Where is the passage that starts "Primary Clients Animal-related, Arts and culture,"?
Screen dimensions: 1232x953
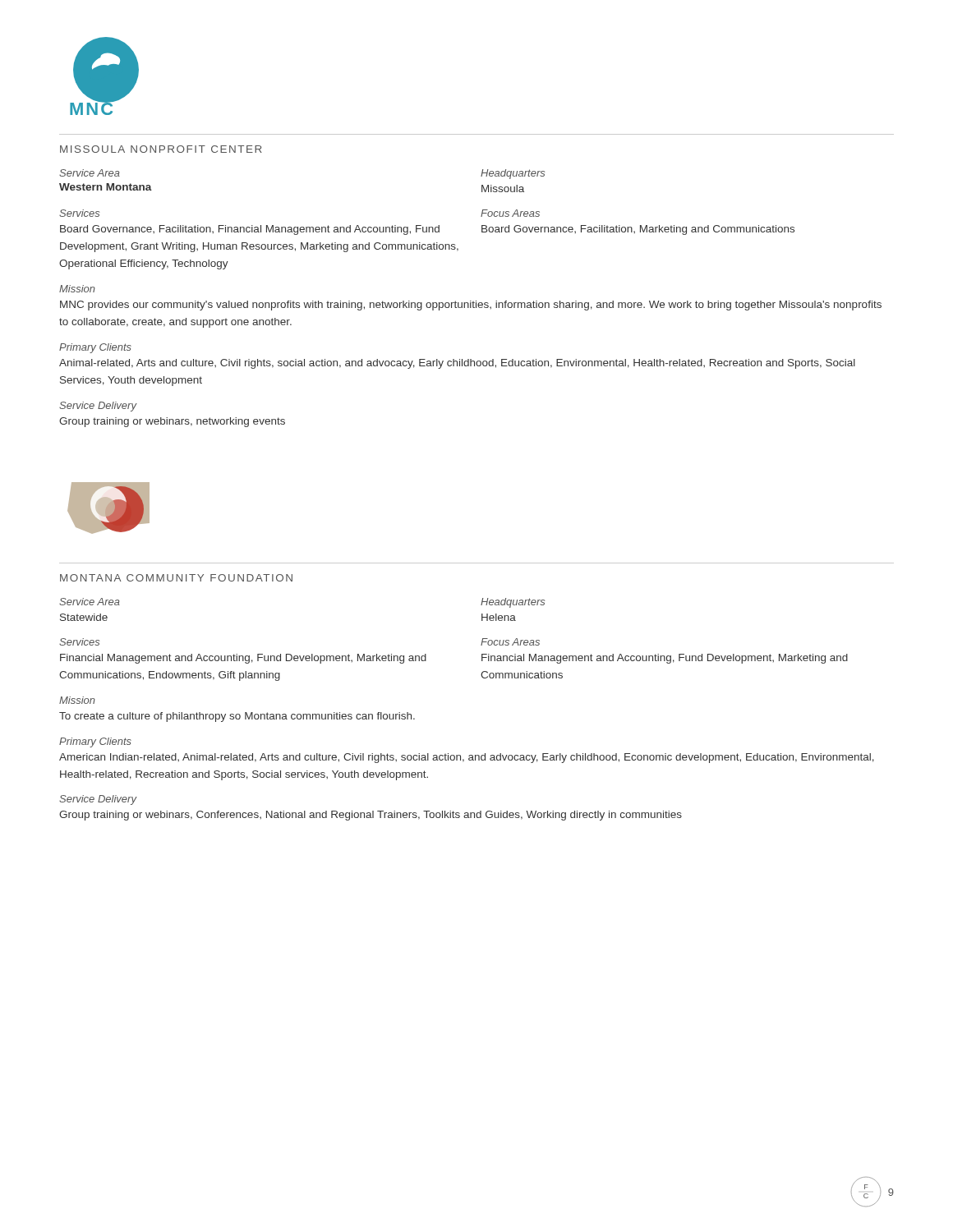click(x=476, y=365)
